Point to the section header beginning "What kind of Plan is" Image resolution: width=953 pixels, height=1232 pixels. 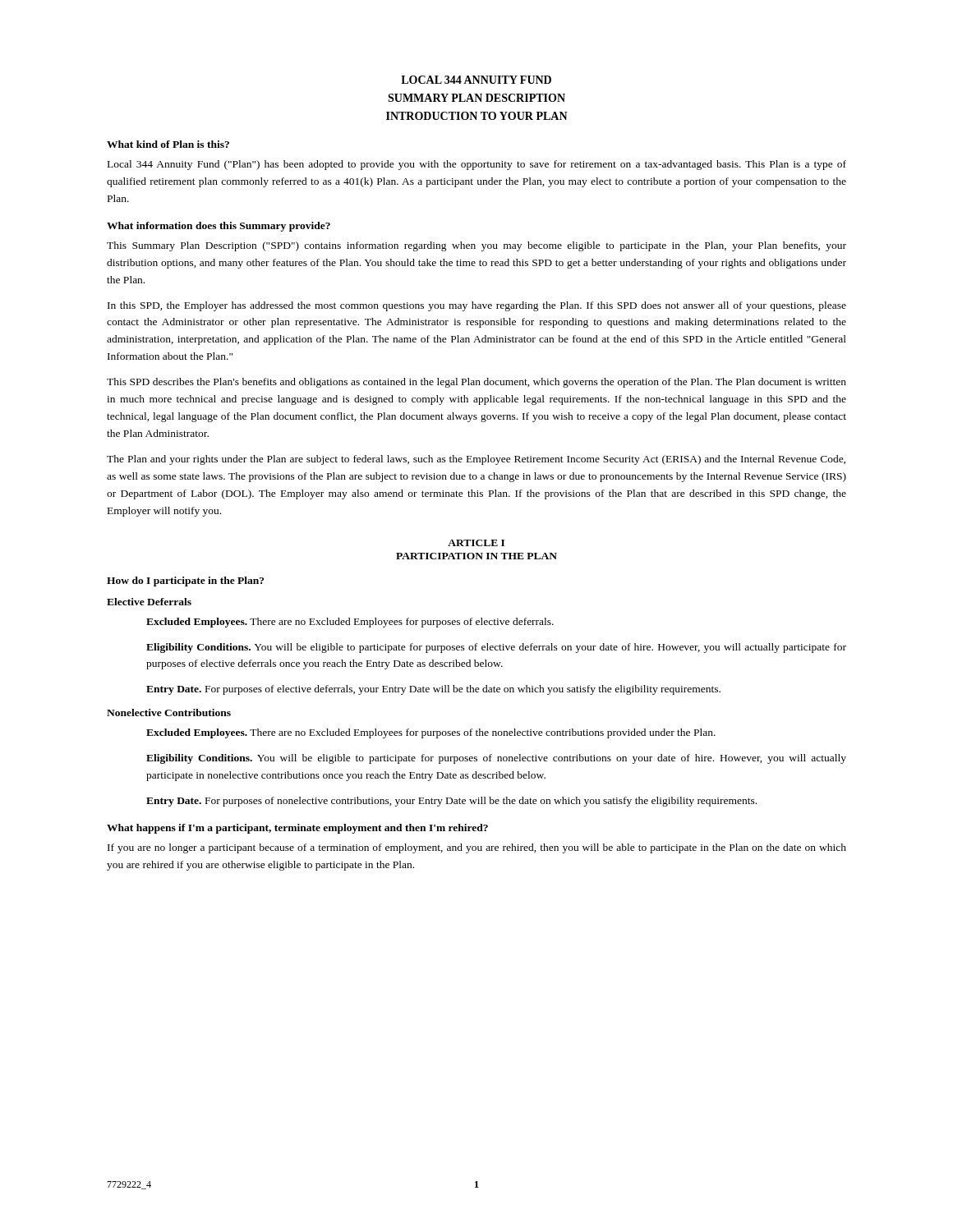(168, 144)
